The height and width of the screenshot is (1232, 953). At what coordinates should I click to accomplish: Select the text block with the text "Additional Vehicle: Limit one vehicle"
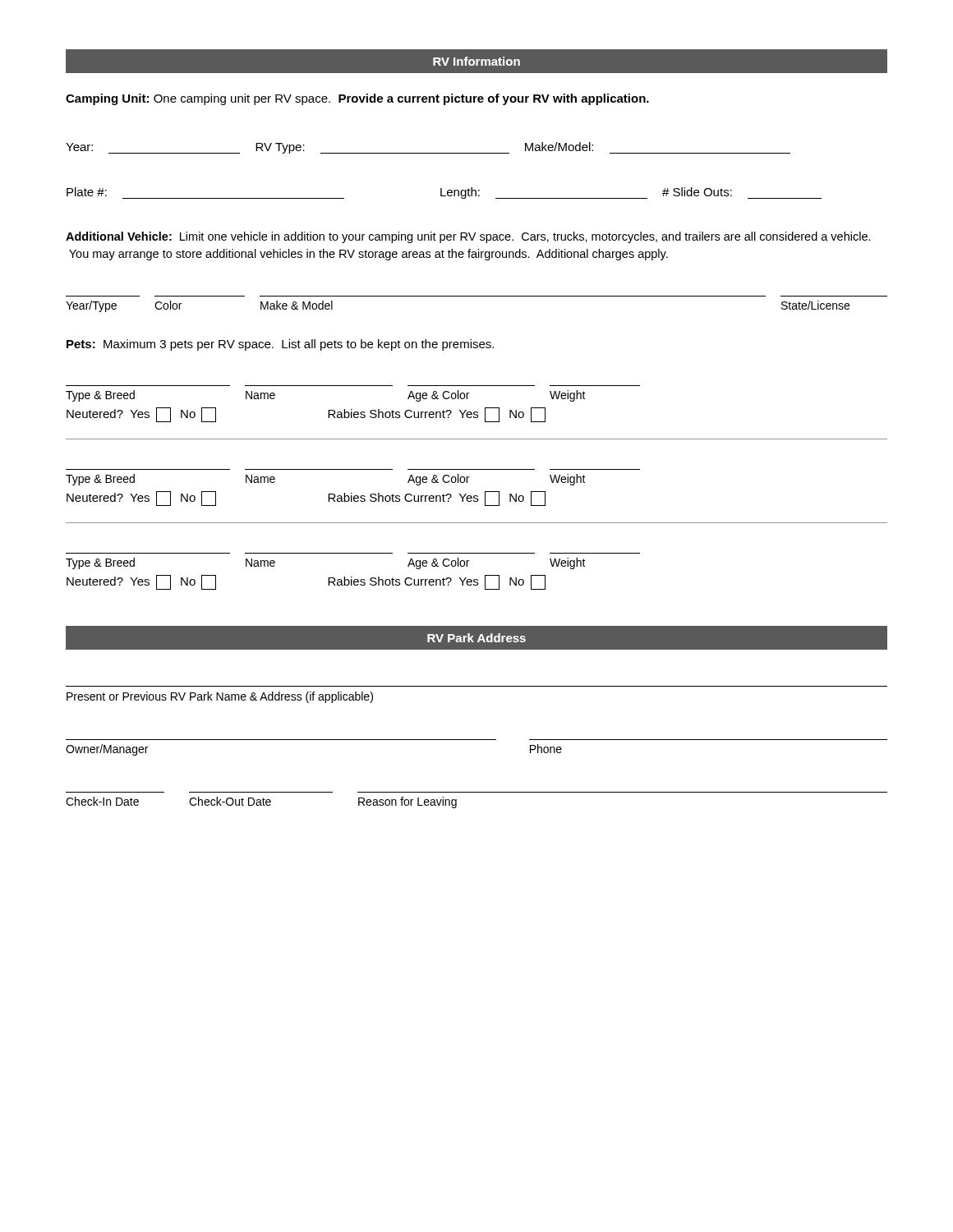coord(469,245)
